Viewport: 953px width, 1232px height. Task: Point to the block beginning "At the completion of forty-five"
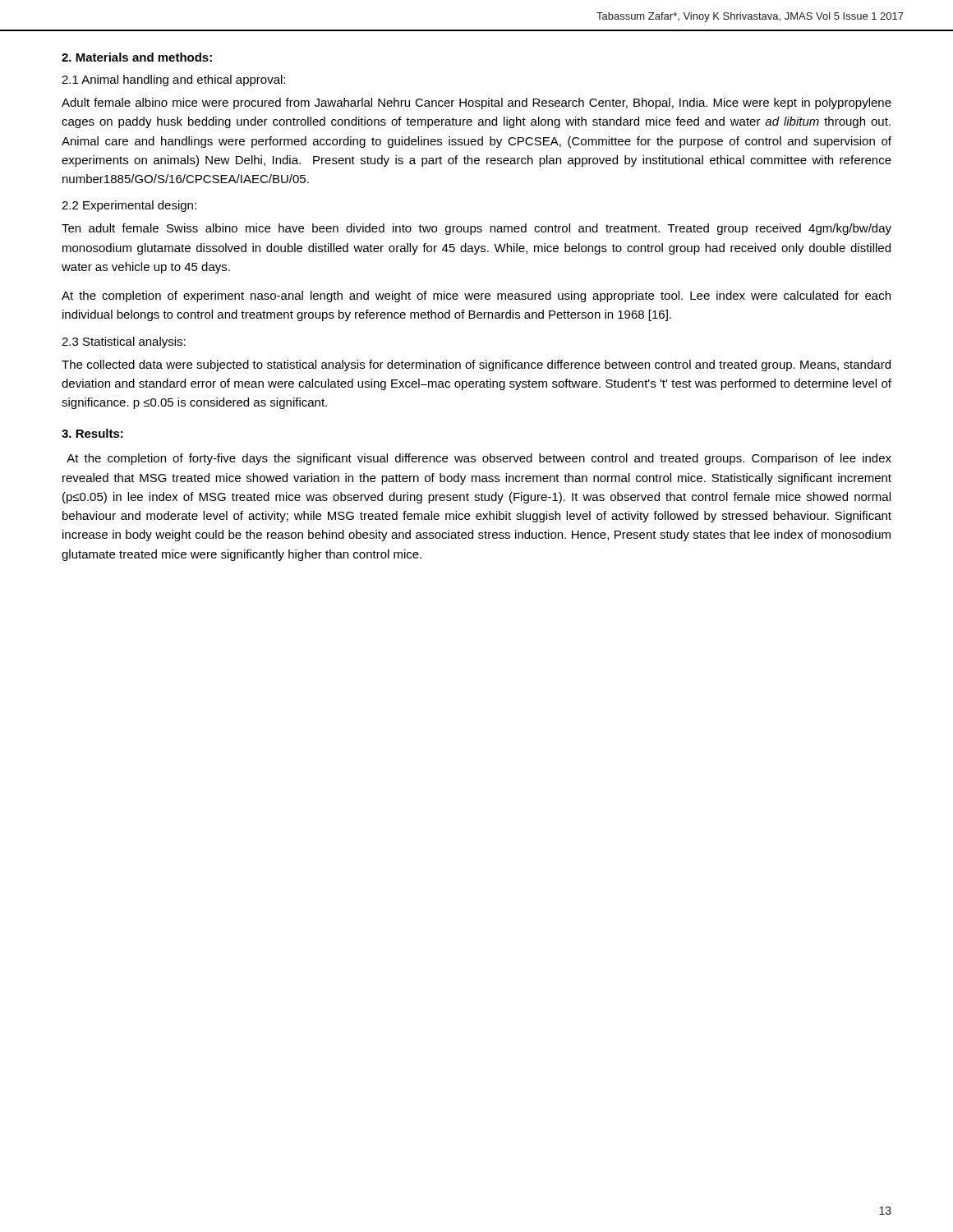[476, 506]
